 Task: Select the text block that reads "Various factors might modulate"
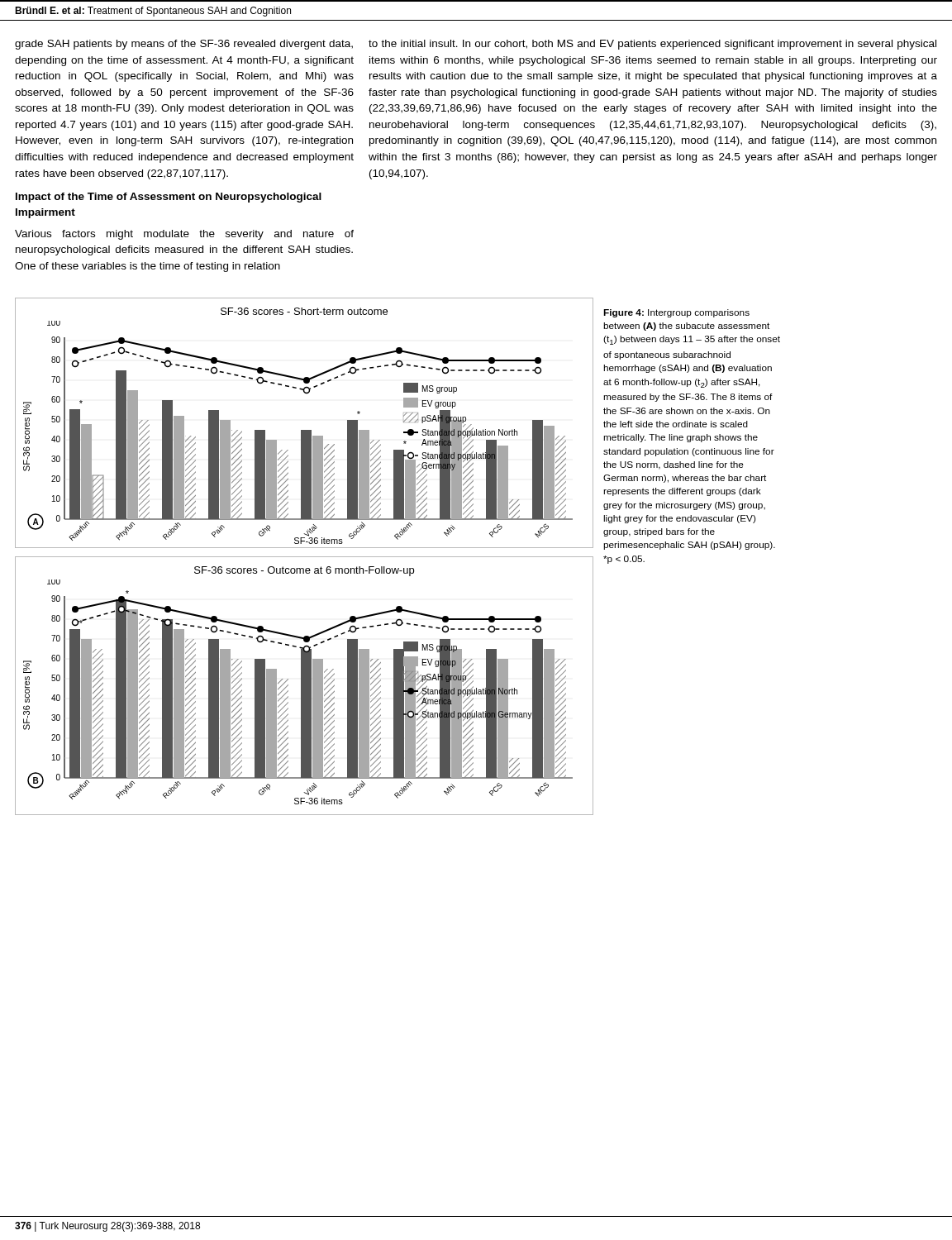click(184, 250)
